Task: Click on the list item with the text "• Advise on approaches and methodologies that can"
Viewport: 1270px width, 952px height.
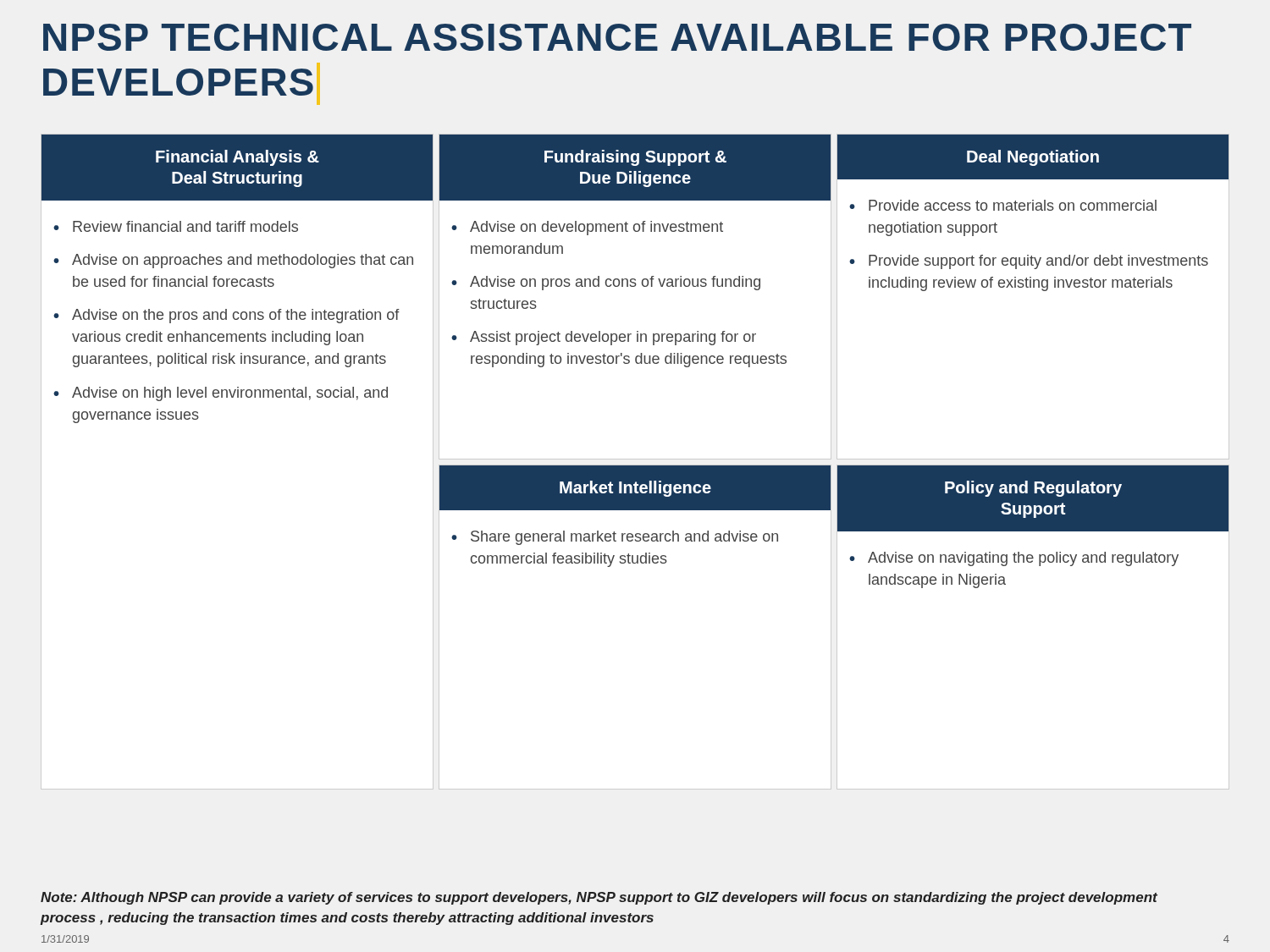Action: [x=234, y=270]
